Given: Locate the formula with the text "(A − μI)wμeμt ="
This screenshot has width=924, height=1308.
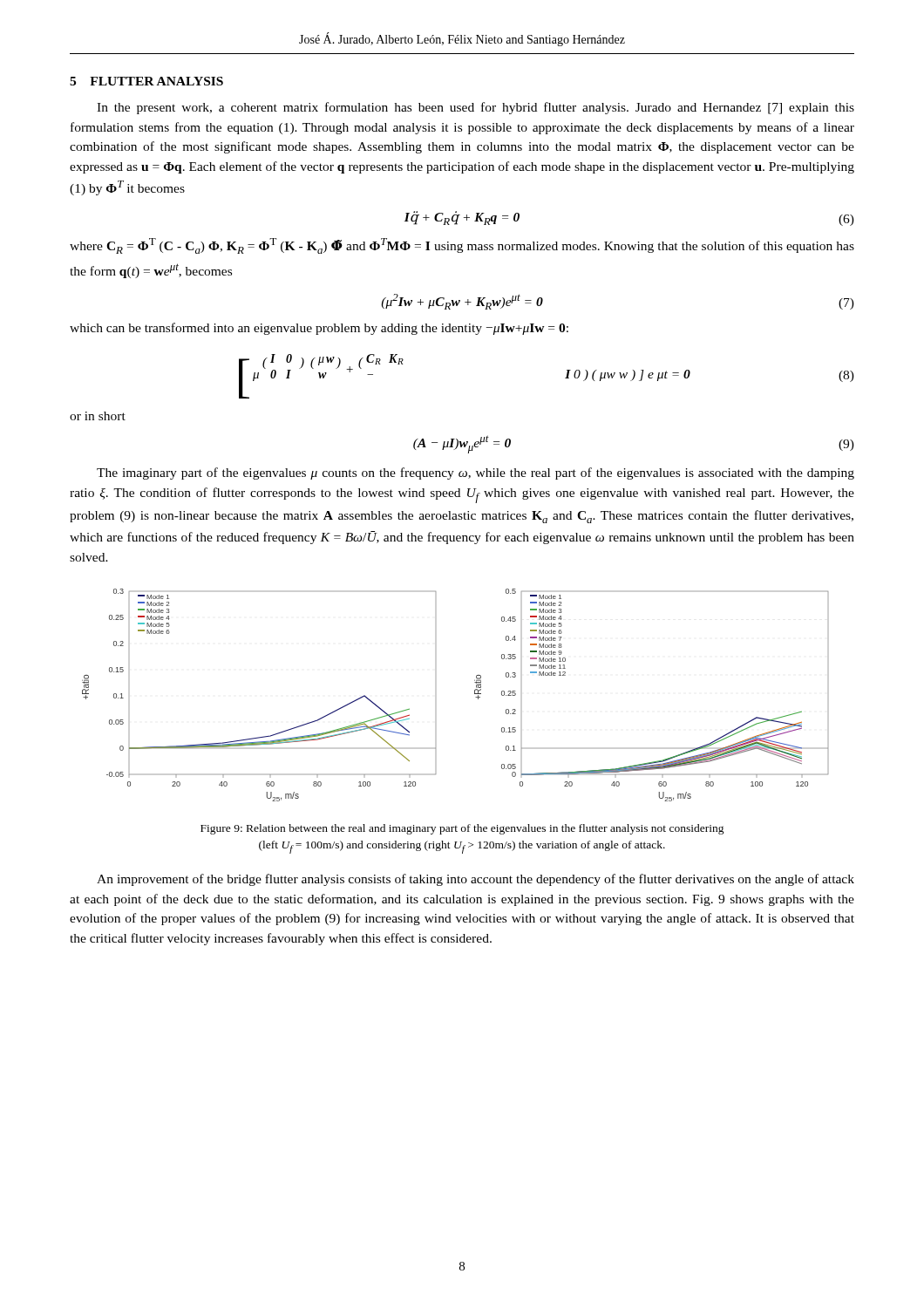Looking at the screenshot, I should pyautogui.click(x=465, y=444).
